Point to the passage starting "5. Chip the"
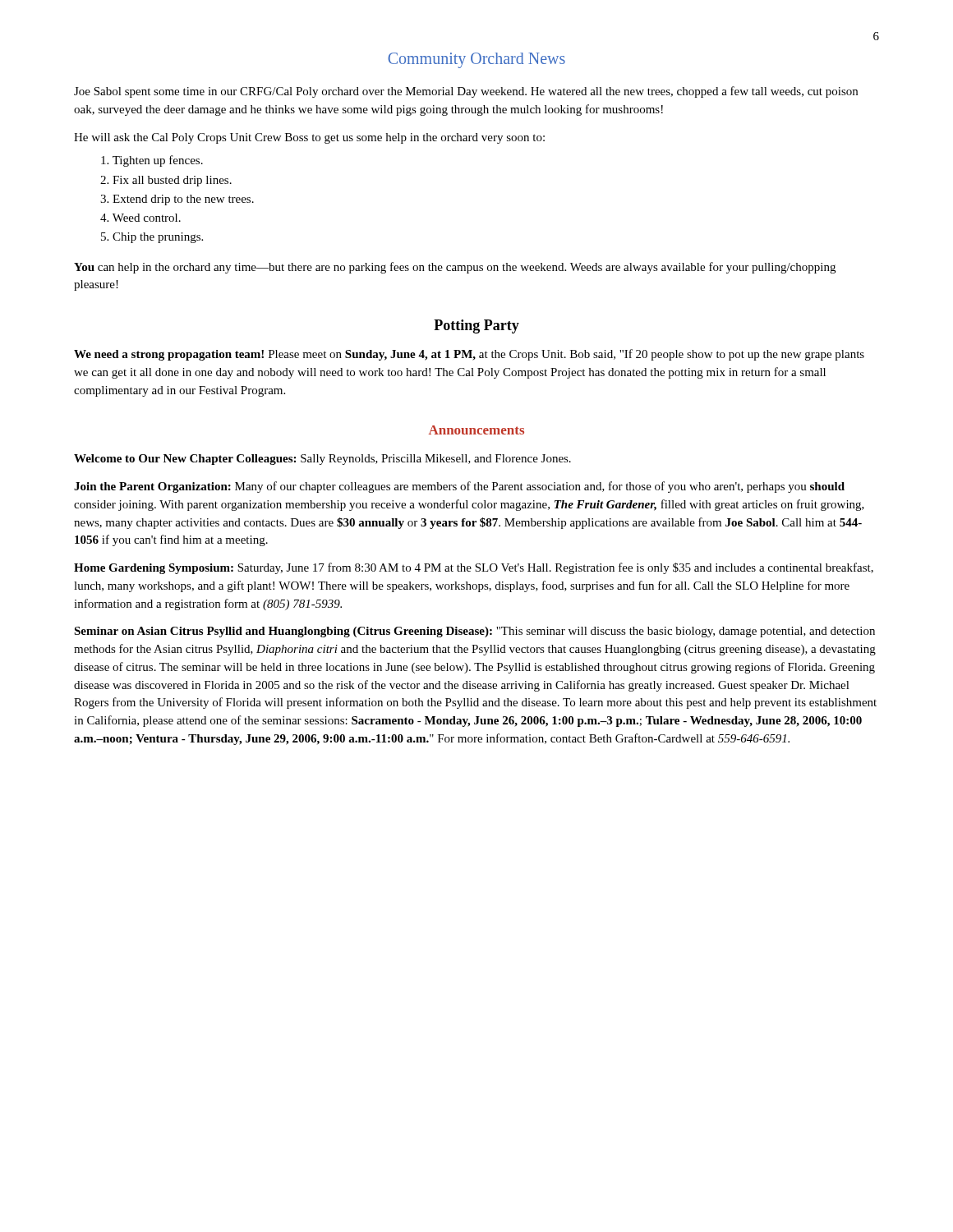Viewport: 953px width, 1232px height. pos(152,237)
